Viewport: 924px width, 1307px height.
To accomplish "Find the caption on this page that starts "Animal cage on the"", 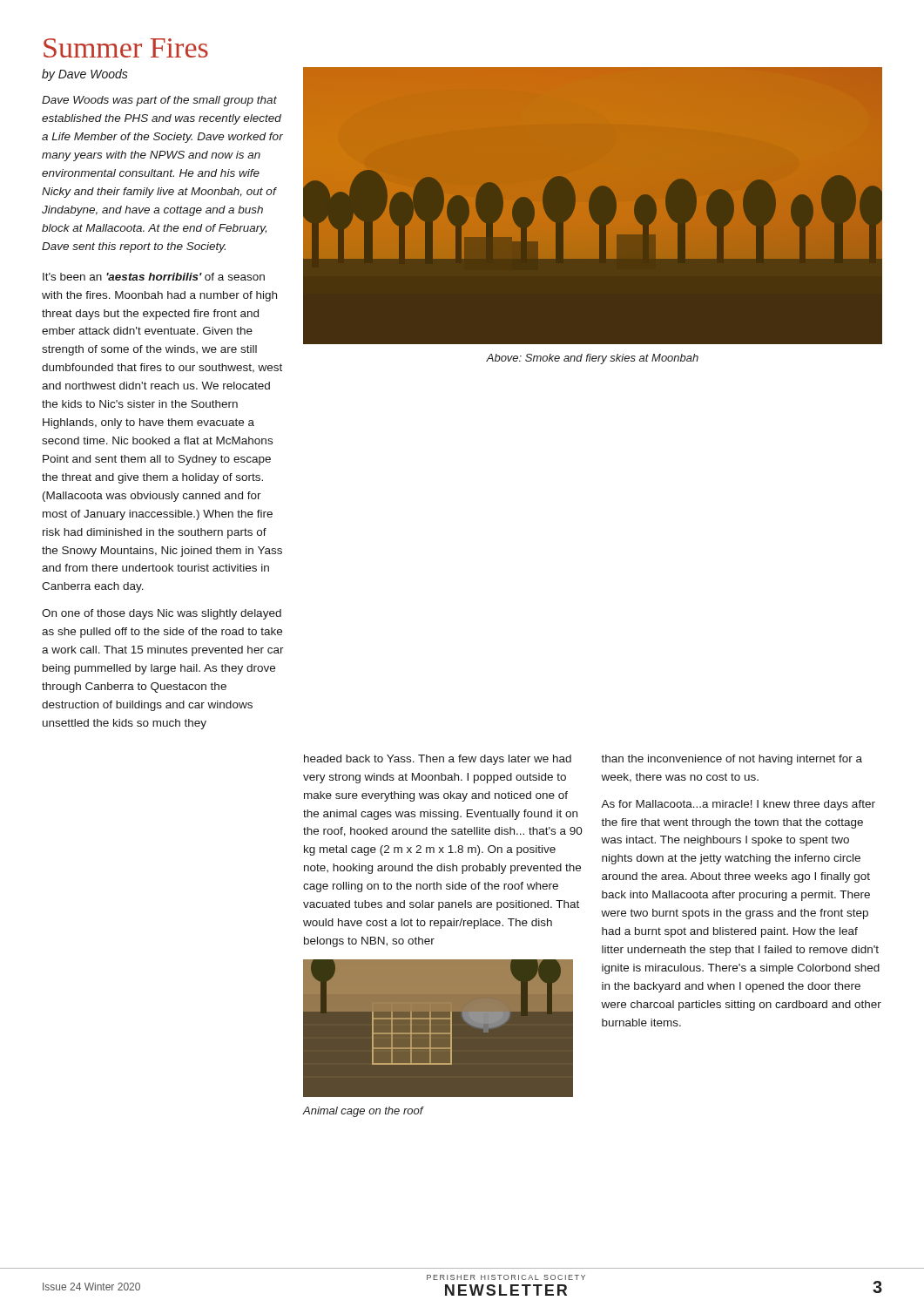I will tap(363, 1110).
